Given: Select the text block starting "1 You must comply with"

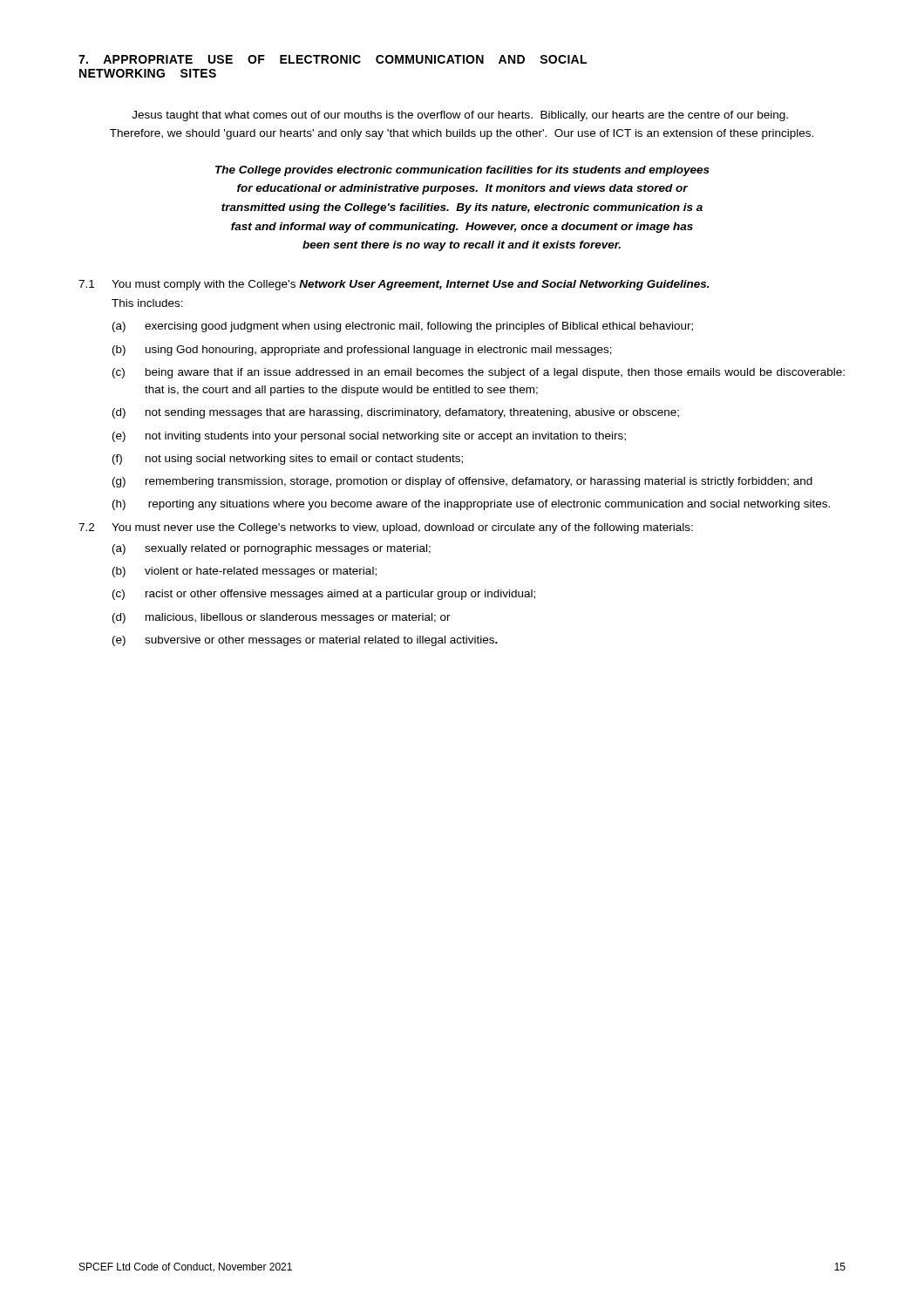Looking at the screenshot, I should [462, 394].
